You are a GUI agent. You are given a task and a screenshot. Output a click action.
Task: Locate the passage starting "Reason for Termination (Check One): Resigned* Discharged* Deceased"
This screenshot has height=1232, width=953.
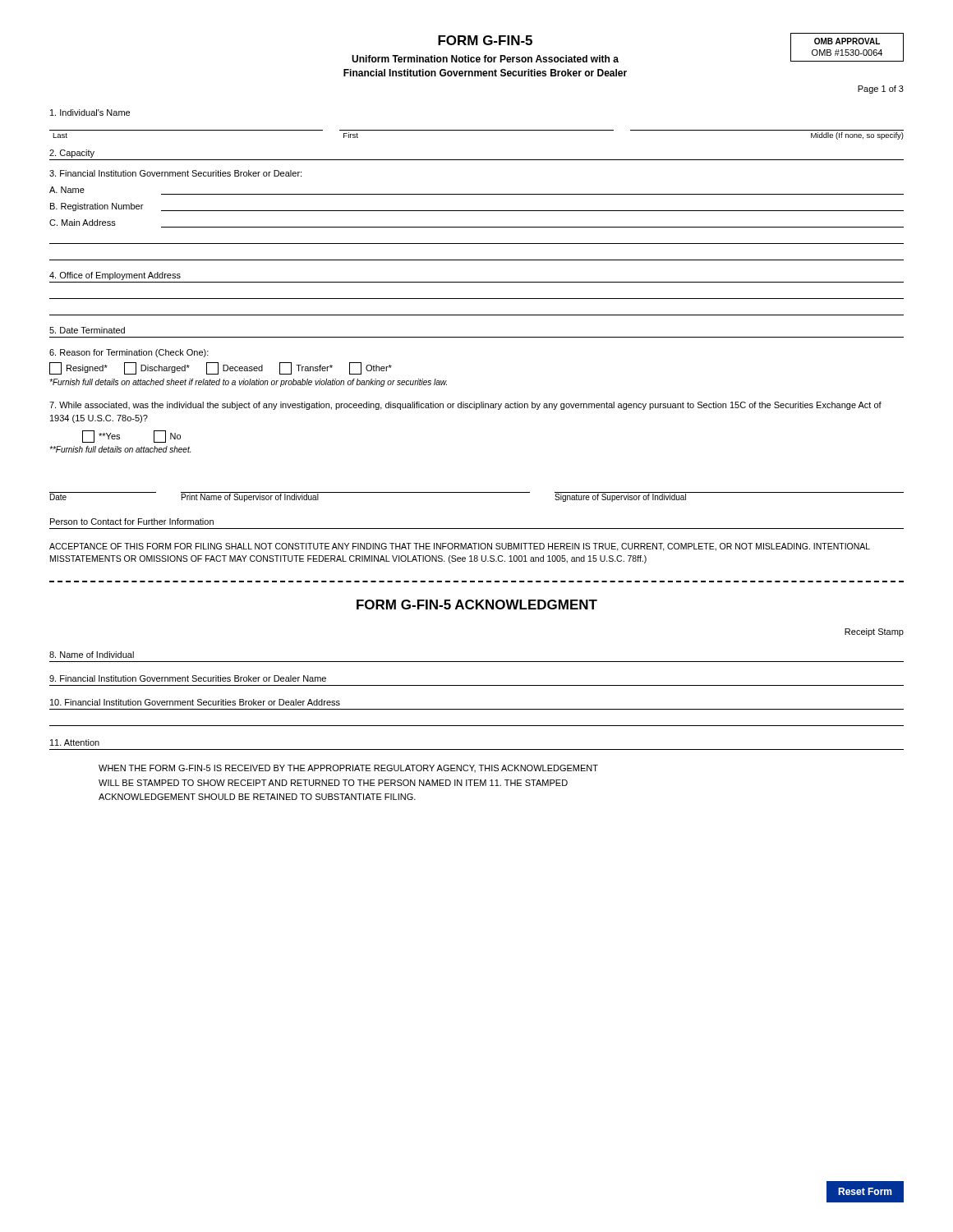click(x=129, y=353)
